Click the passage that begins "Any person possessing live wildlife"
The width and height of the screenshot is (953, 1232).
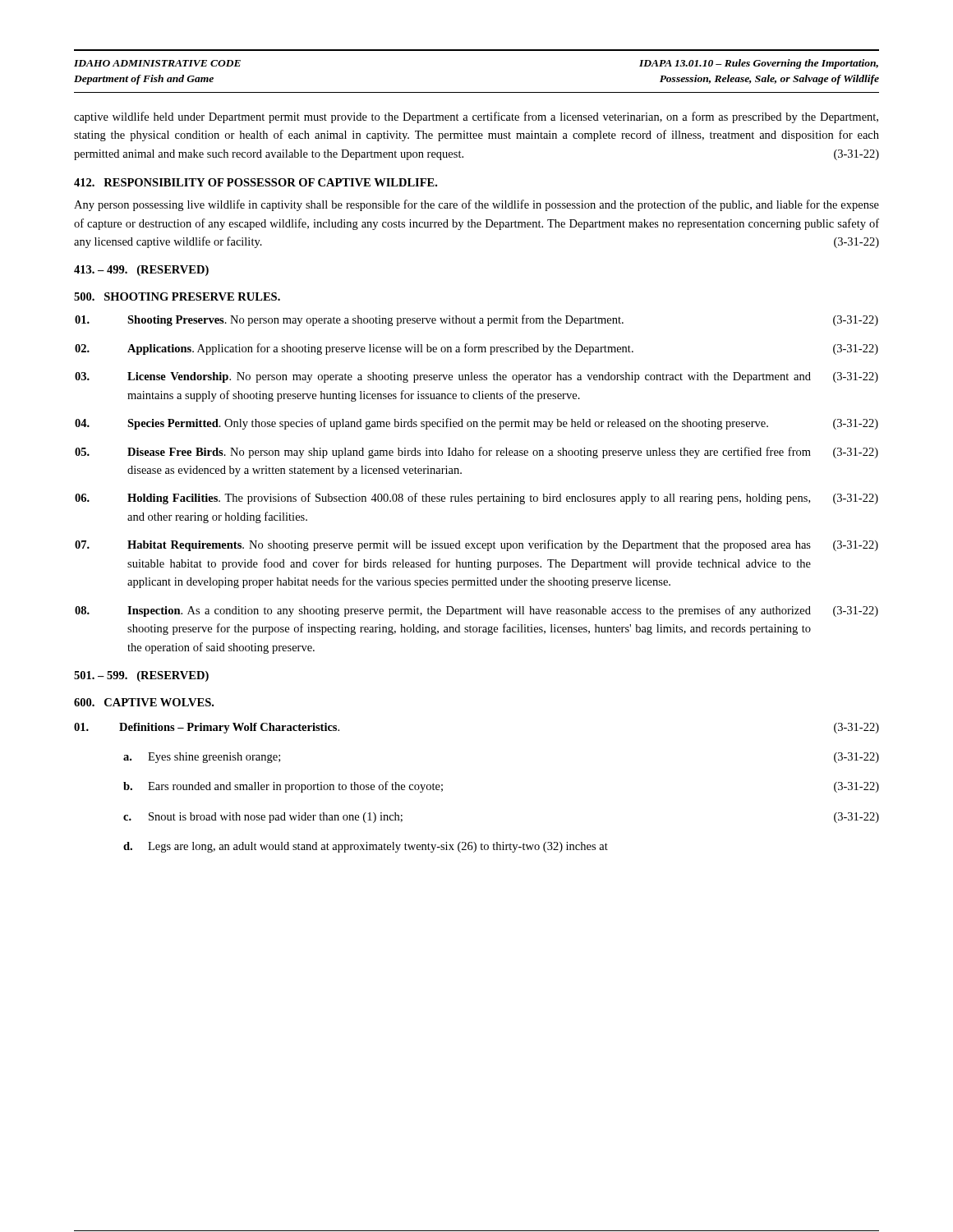pos(476,225)
